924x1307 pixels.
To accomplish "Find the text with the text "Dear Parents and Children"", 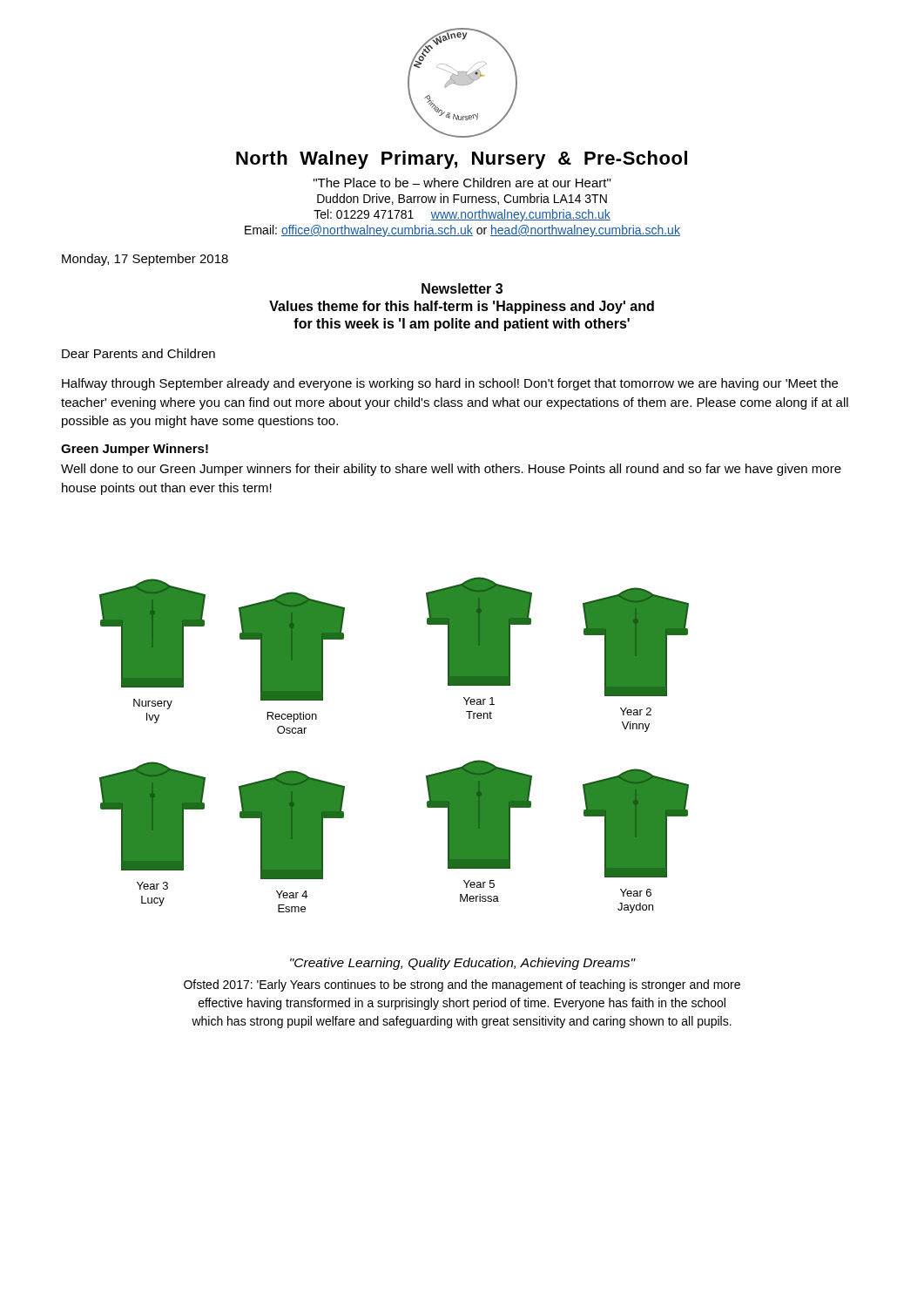I will coord(138,353).
